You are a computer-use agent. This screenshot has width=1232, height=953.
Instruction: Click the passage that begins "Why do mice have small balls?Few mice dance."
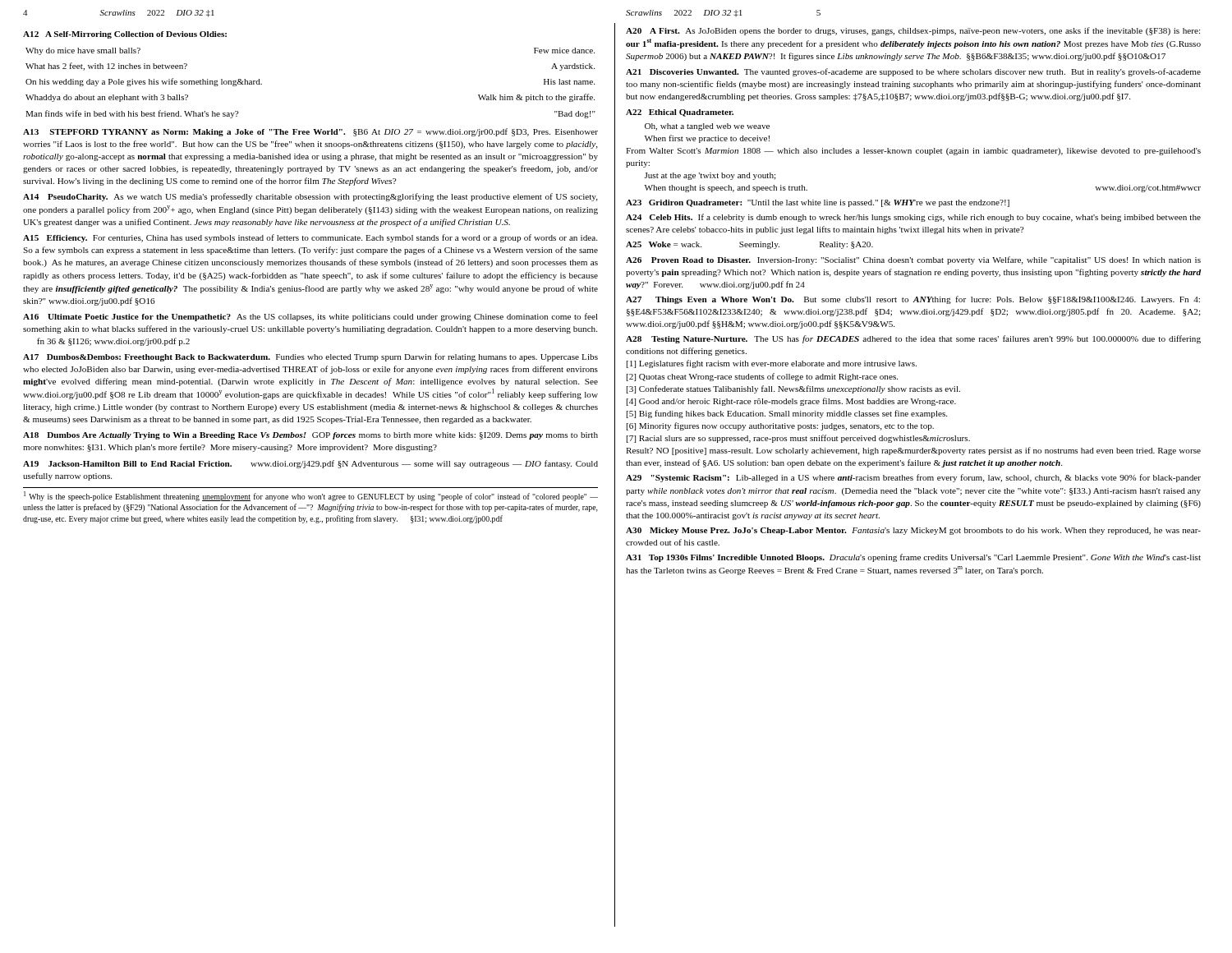click(x=78, y=51)
